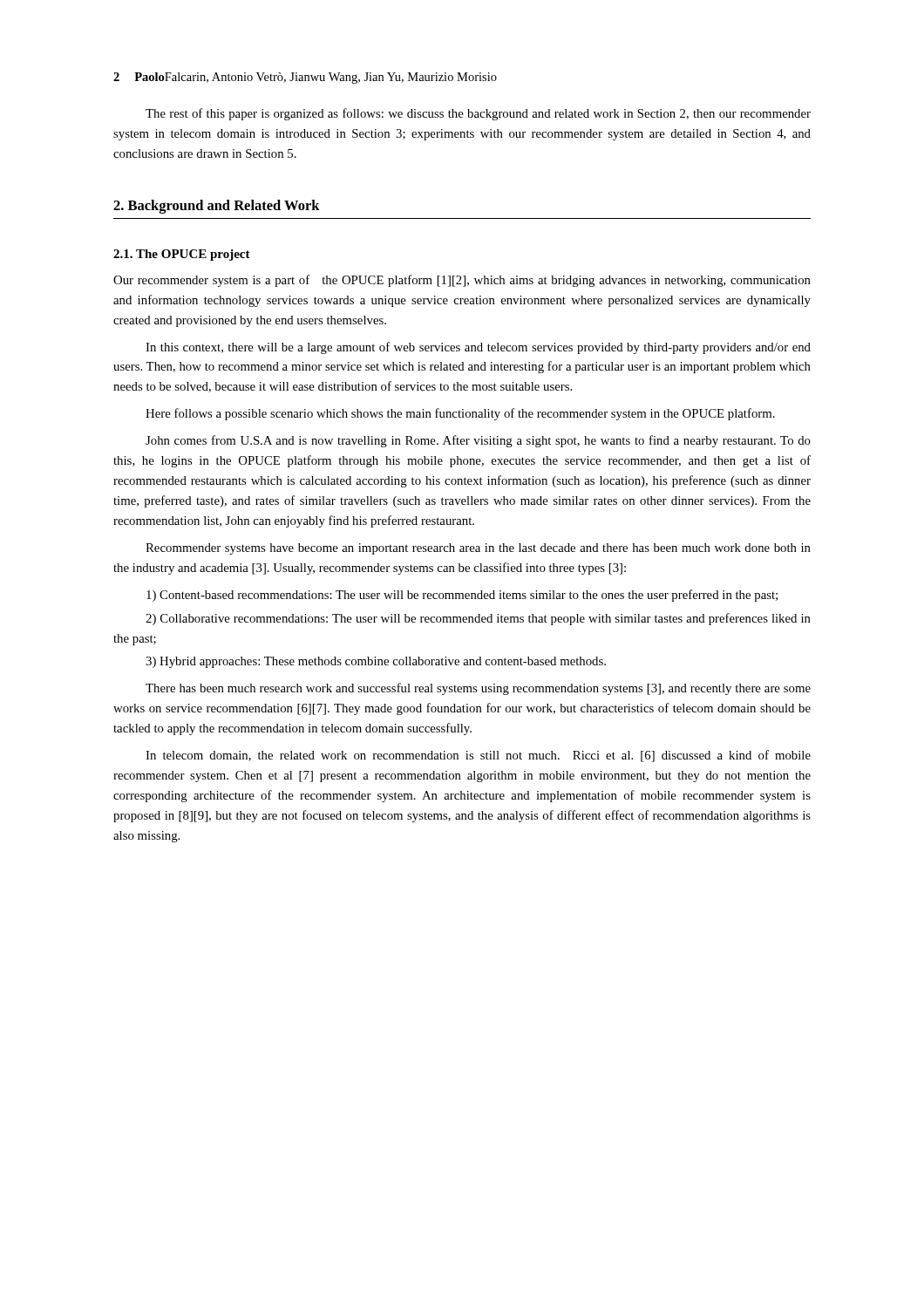Locate the text block that says "Recommender systems have become"

[x=462, y=557]
